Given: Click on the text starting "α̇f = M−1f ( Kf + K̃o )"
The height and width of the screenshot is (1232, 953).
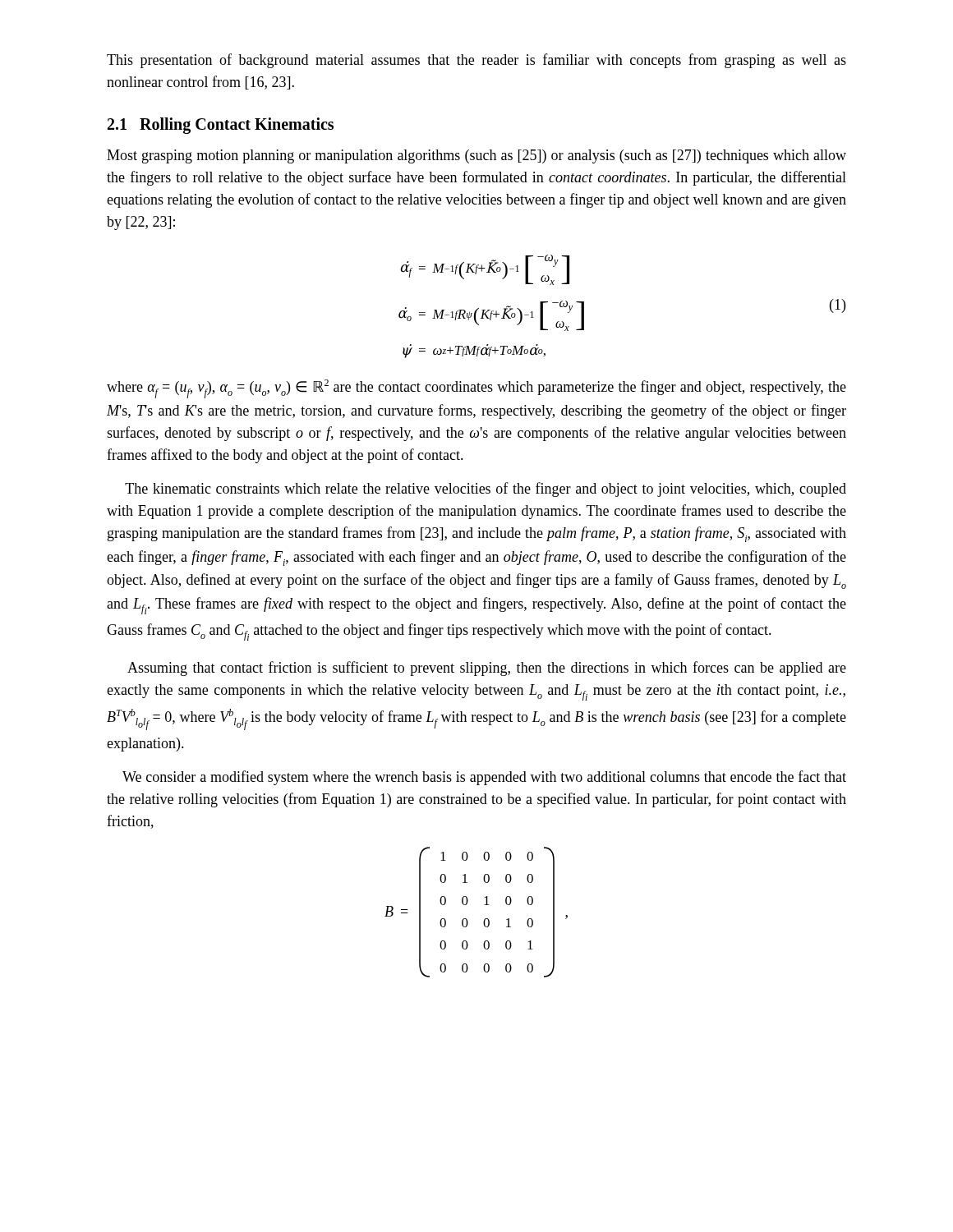Looking at the screenshot, I should click(485, 270).
